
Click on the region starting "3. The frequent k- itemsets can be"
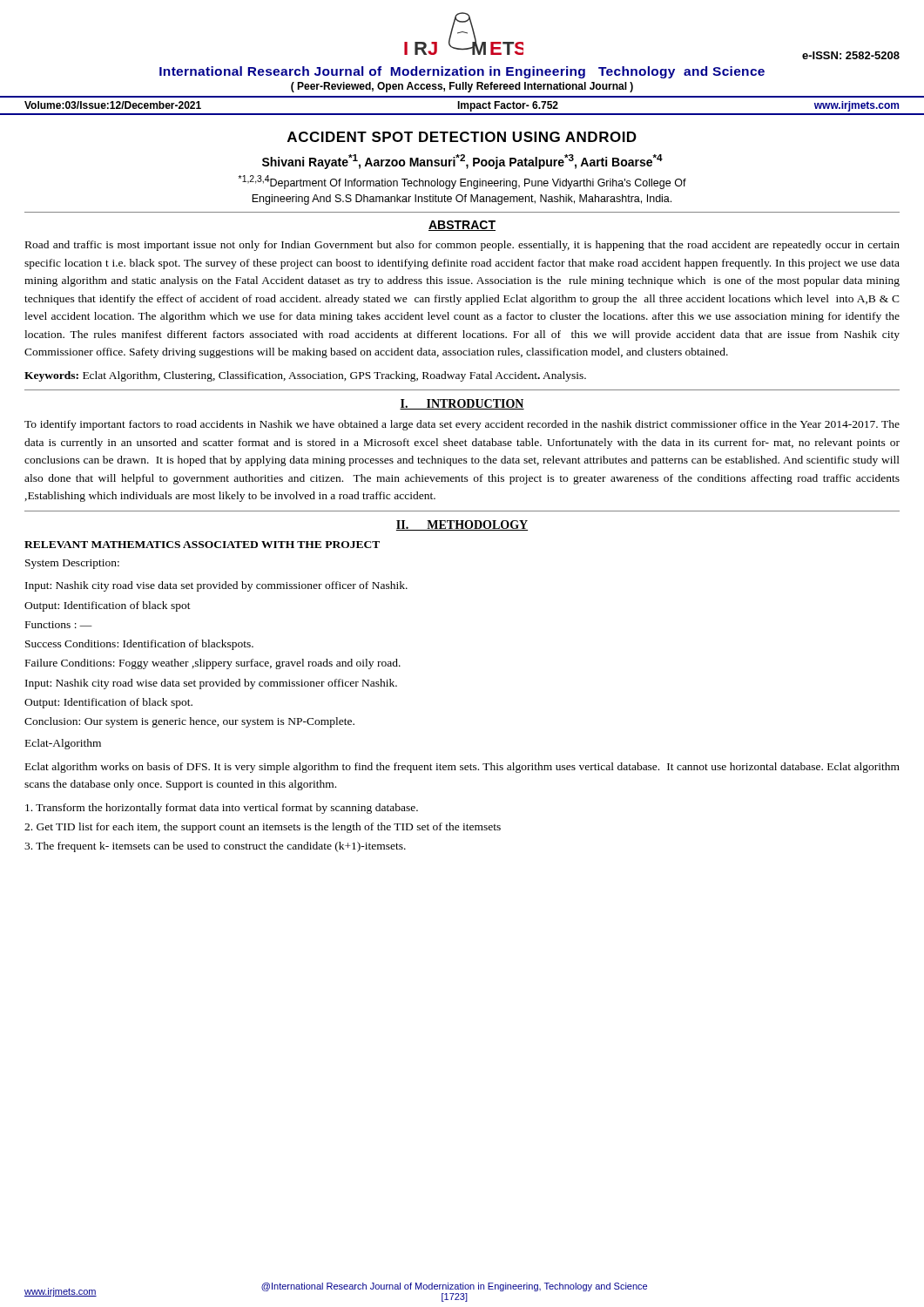(x=215, y=846)
